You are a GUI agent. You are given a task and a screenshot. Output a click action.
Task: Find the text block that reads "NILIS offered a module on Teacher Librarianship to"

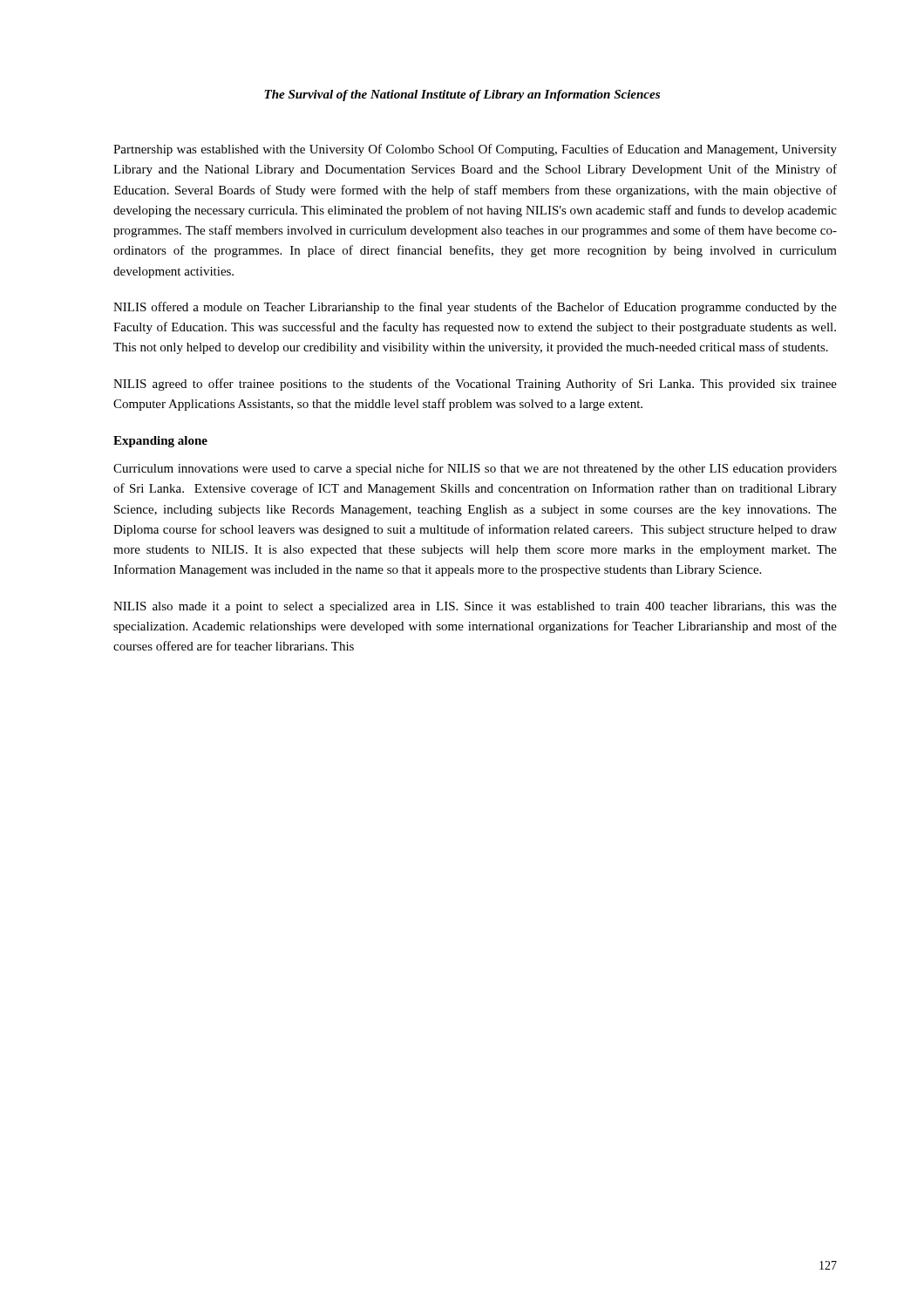(475, 327)
